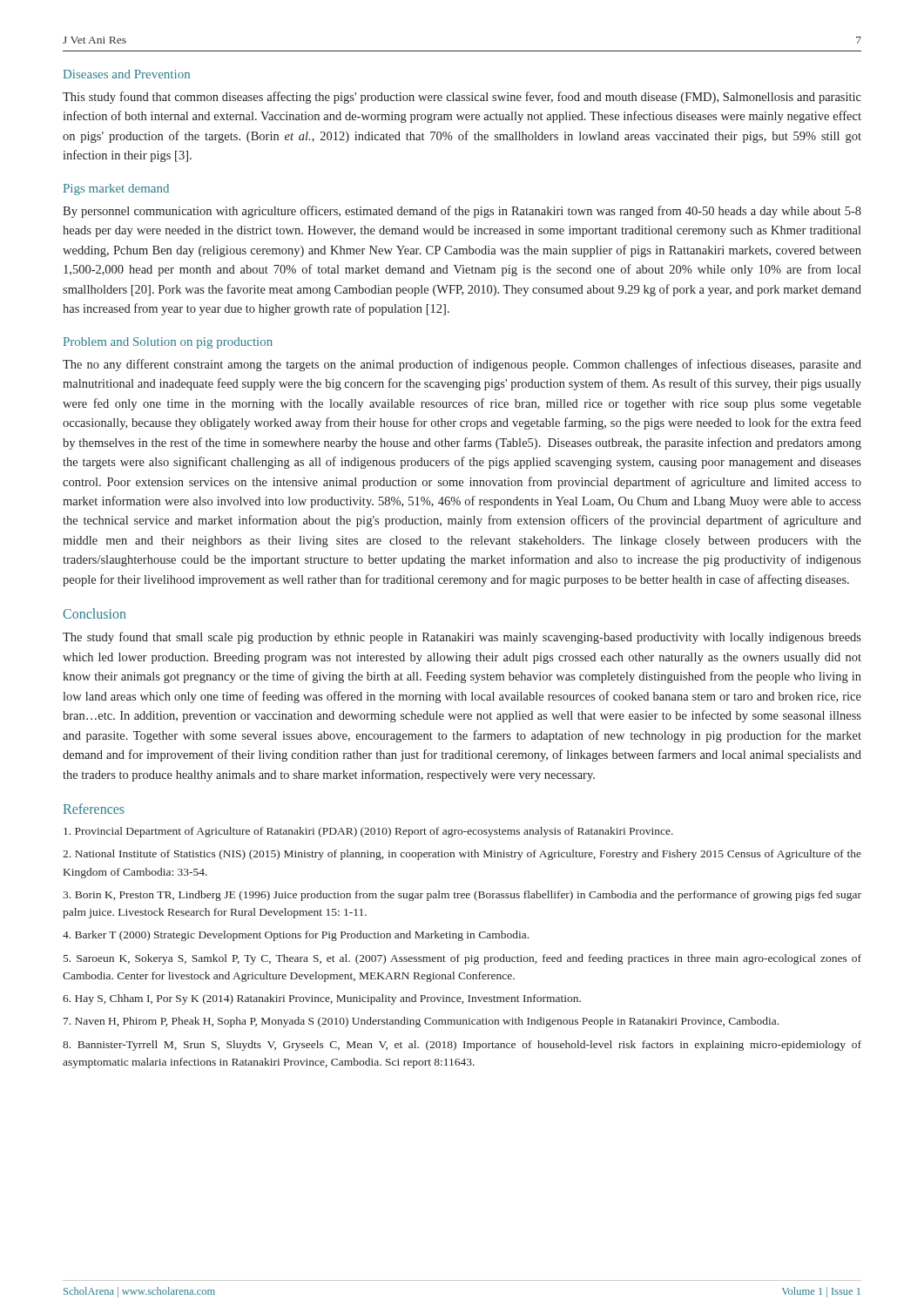Where does it say "Problem and Solution on pig production"?

click(x=168, y=341)
